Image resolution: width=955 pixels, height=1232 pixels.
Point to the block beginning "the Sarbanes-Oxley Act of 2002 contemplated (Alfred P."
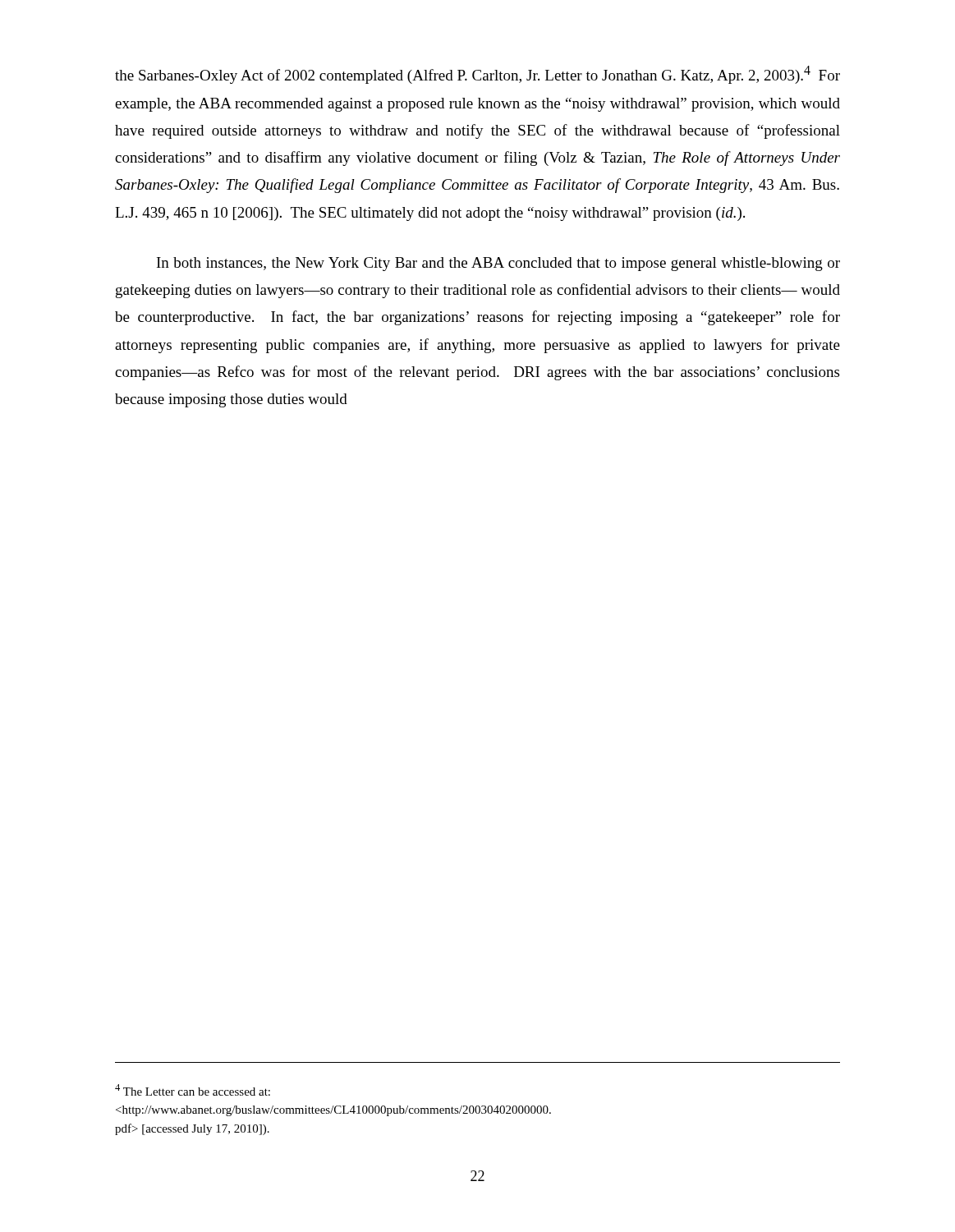[x=478, y=75]
